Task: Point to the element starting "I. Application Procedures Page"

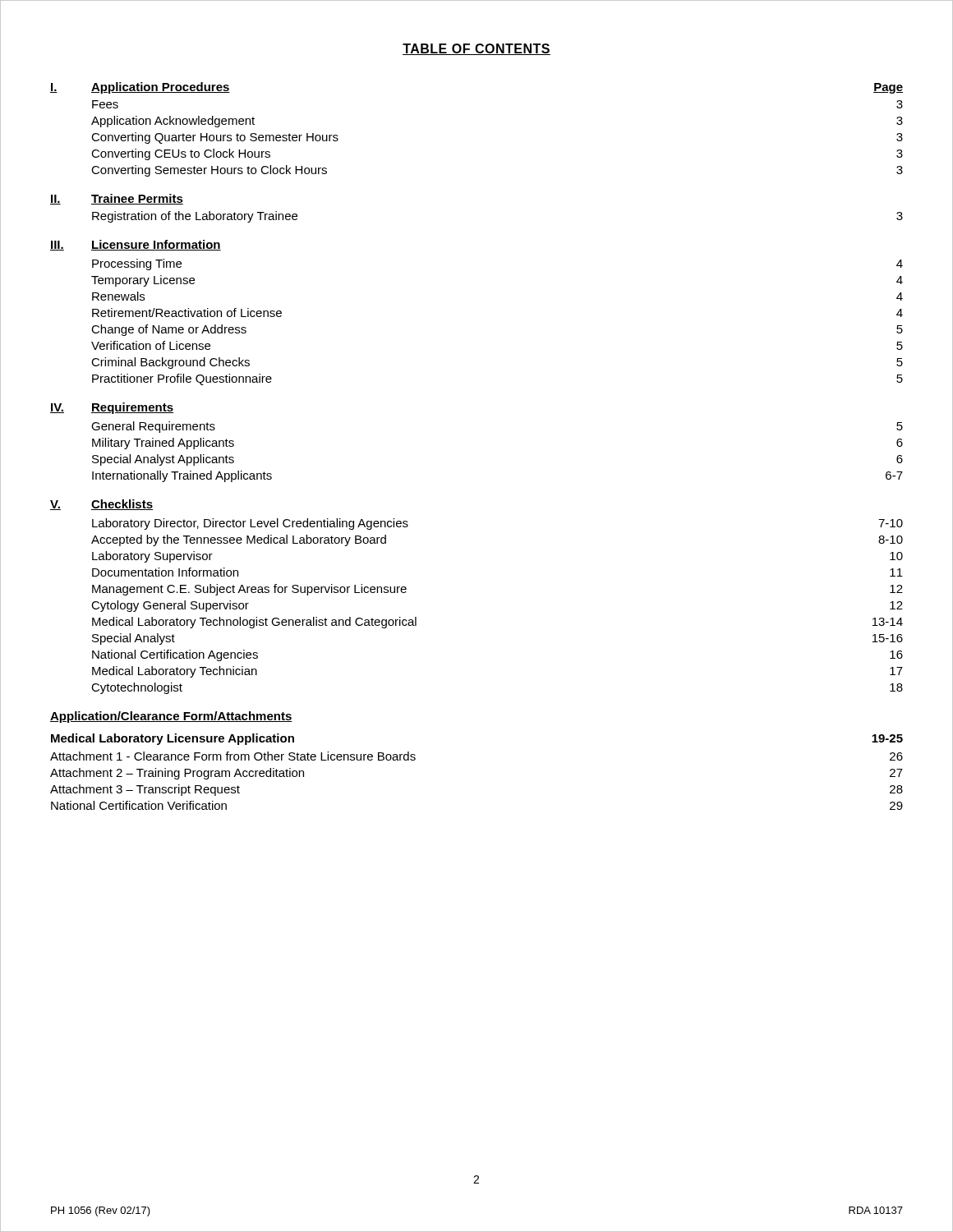Action: pyautogui.click(x=169, y=87)
